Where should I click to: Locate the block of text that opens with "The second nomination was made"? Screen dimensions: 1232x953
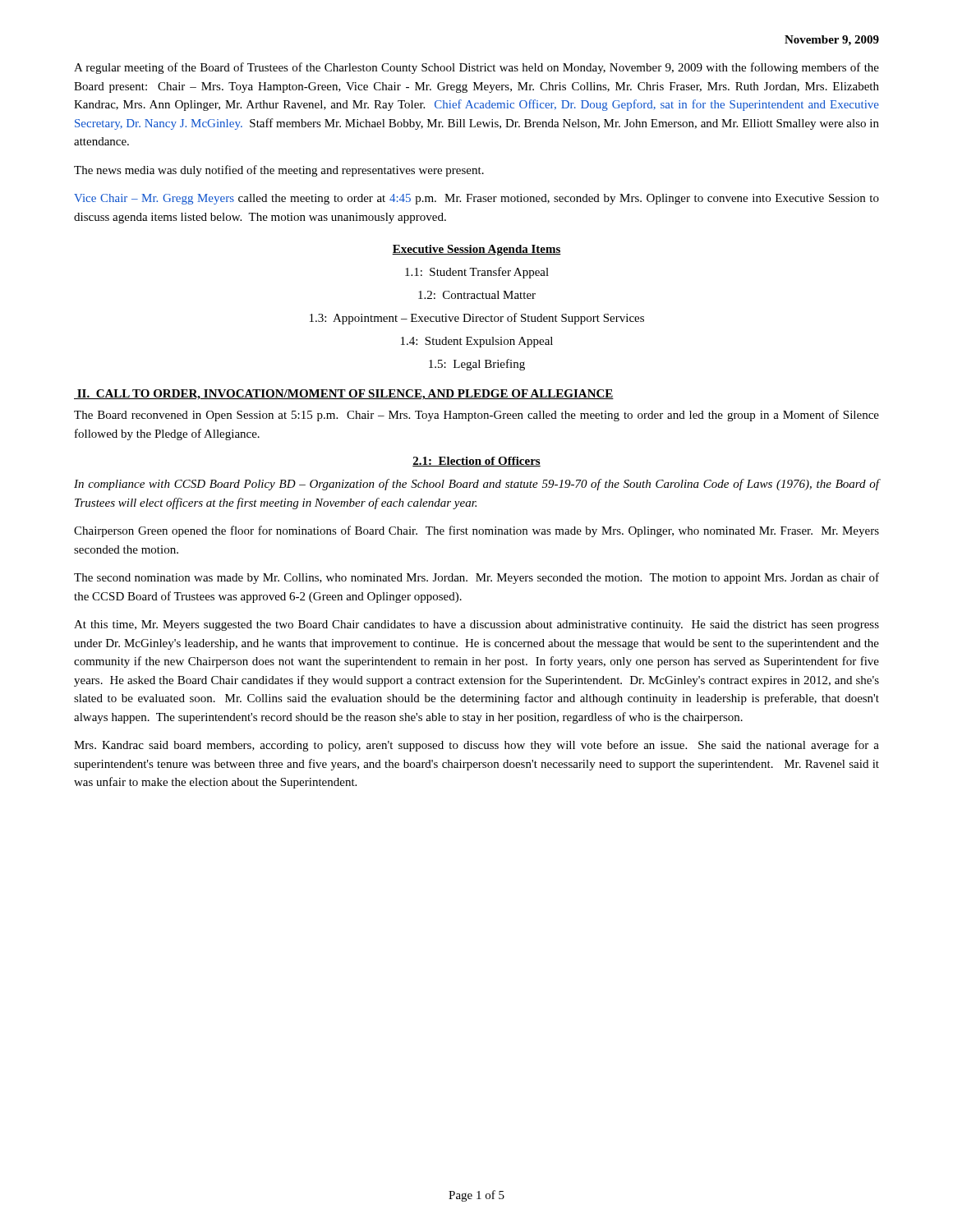coord(476,587)
